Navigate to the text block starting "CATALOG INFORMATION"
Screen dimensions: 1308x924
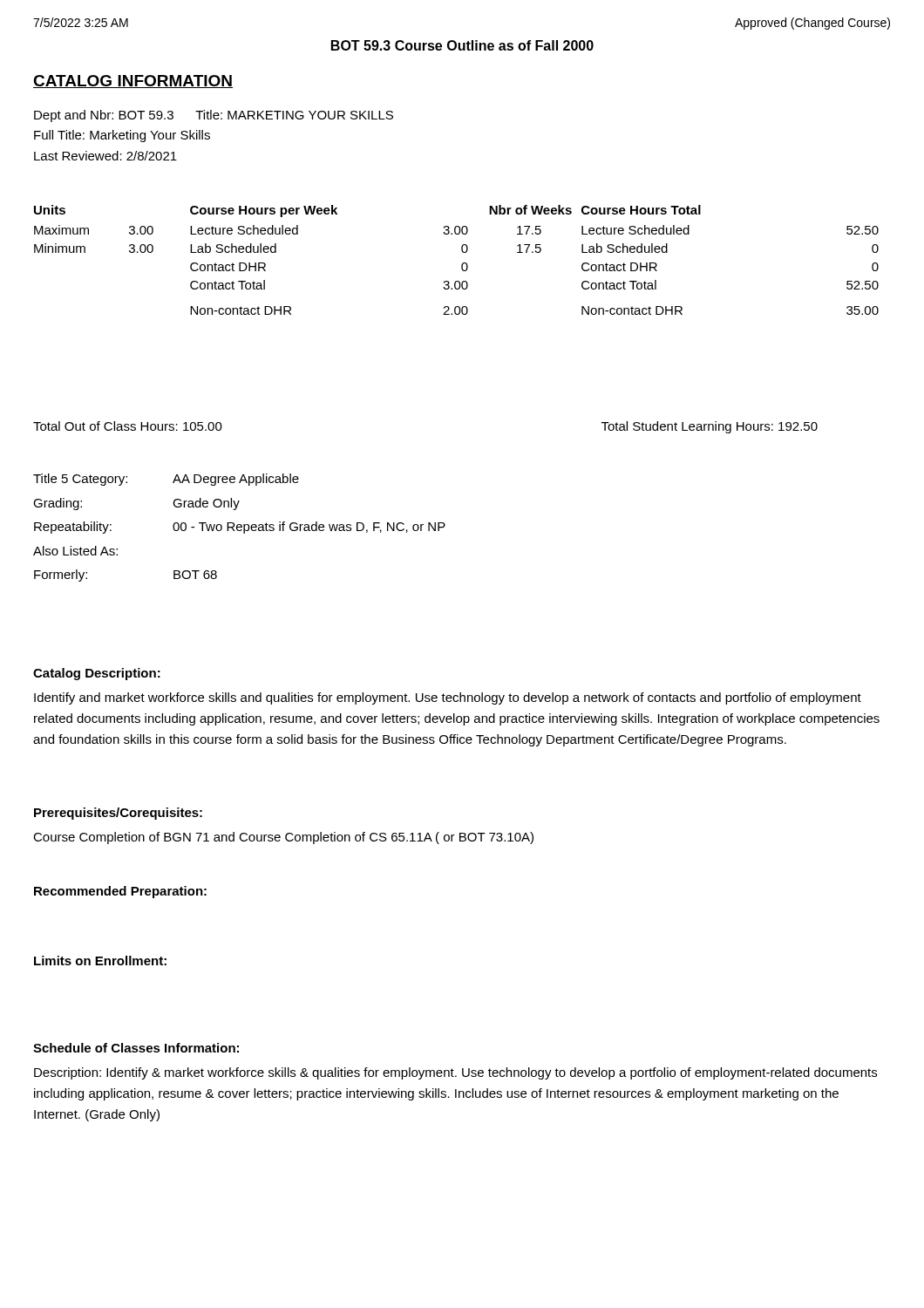[133, 81]
